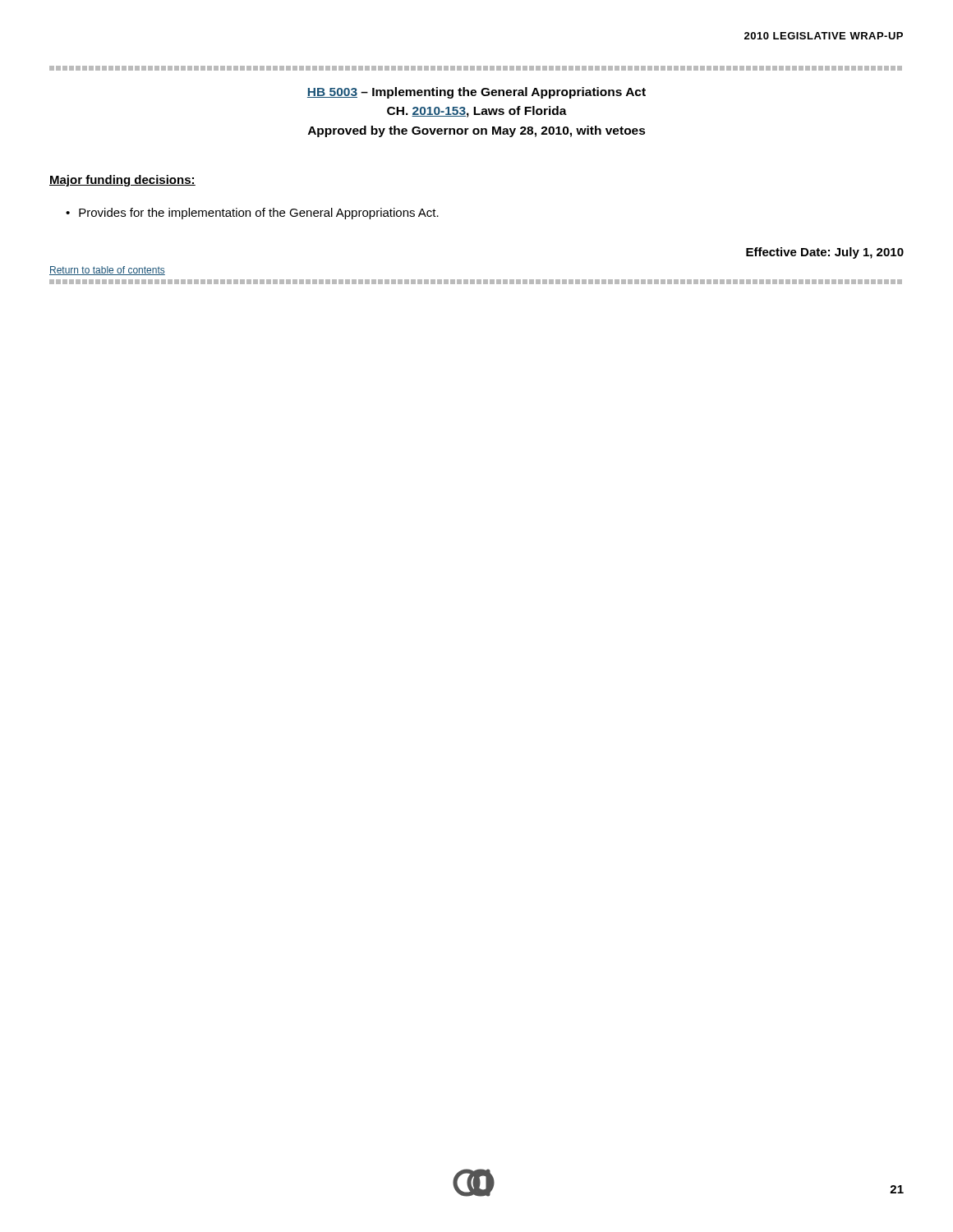
Task: Select the list item that says "• Provides for the implementation of the"
Action: (252, 213)
